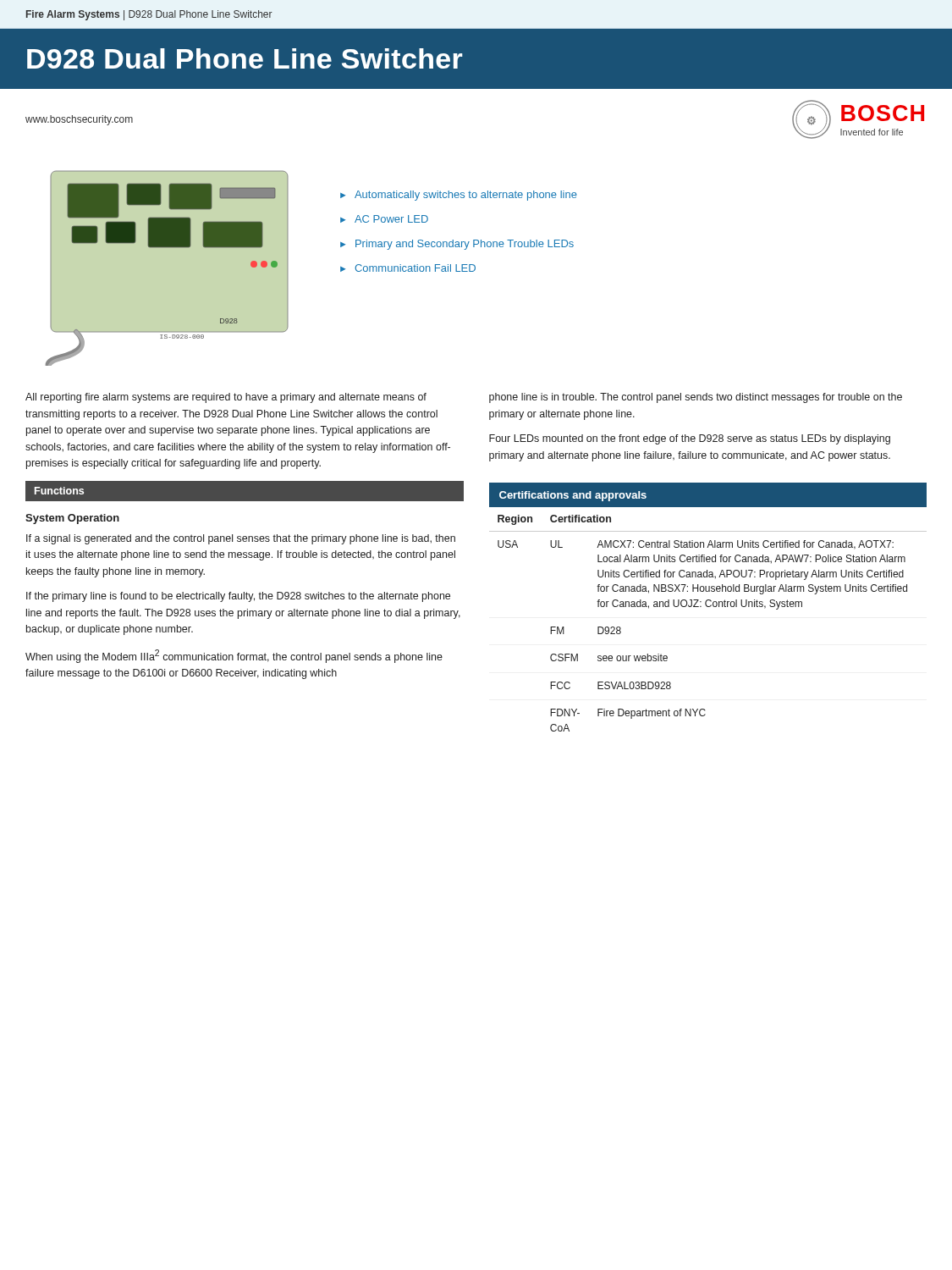Screen dimensions: 1270x952
Task: Locate the text block starting "Four LEDs mounted on the front"
Action: tap(690, 447)
